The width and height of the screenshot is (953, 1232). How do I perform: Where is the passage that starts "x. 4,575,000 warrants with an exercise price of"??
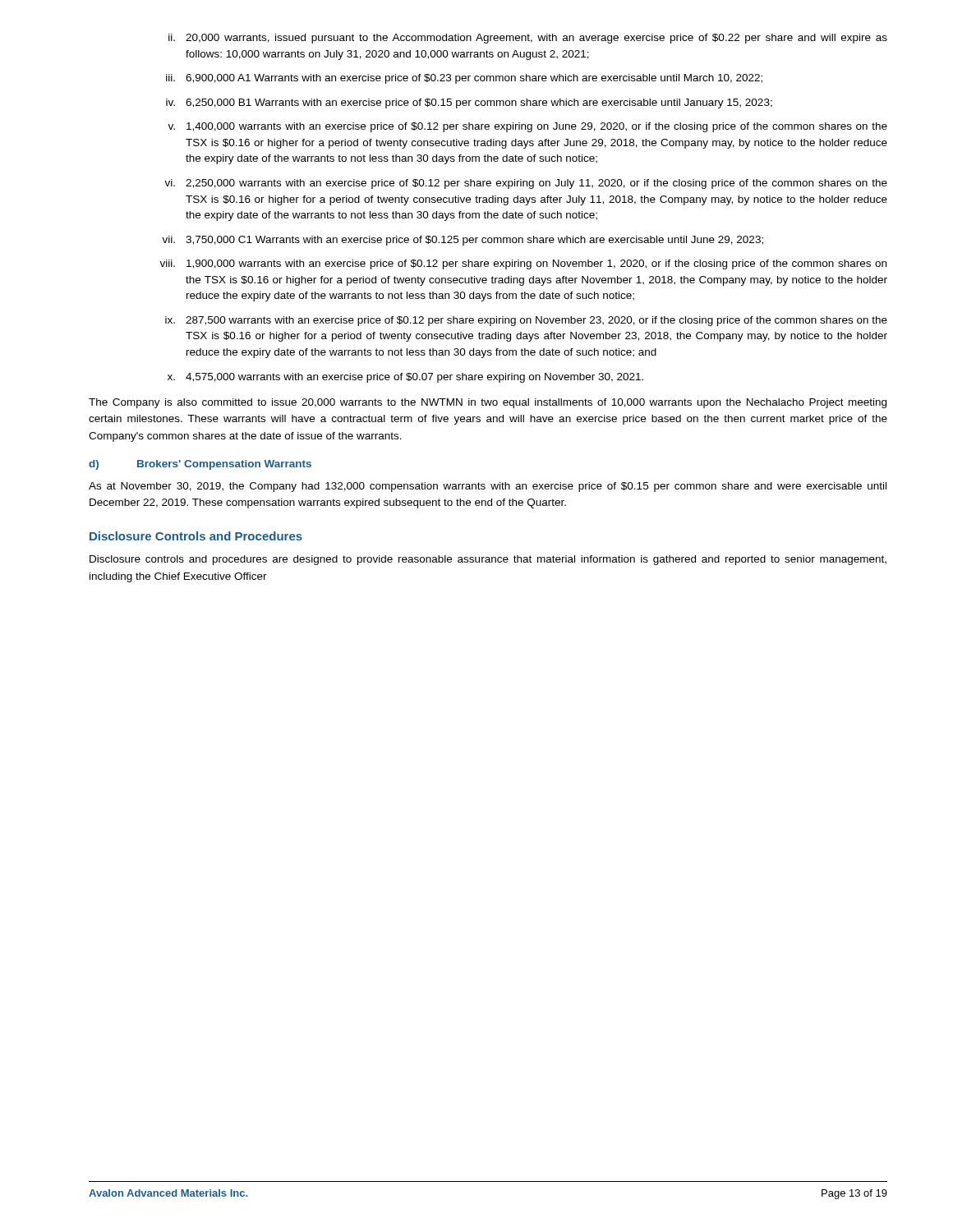click(513, 376)
